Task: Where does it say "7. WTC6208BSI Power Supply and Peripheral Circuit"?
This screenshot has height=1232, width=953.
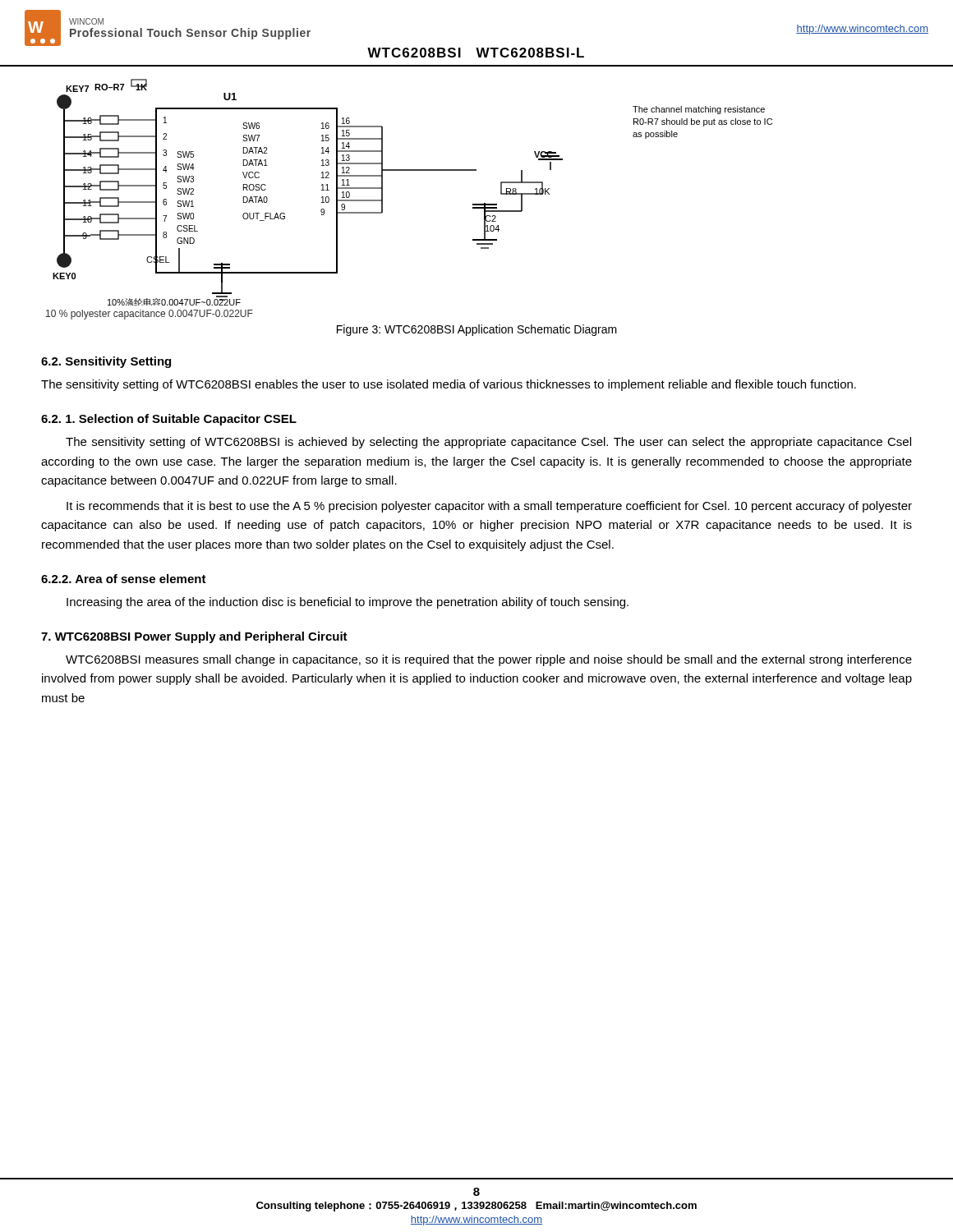Action: (194, 636)
